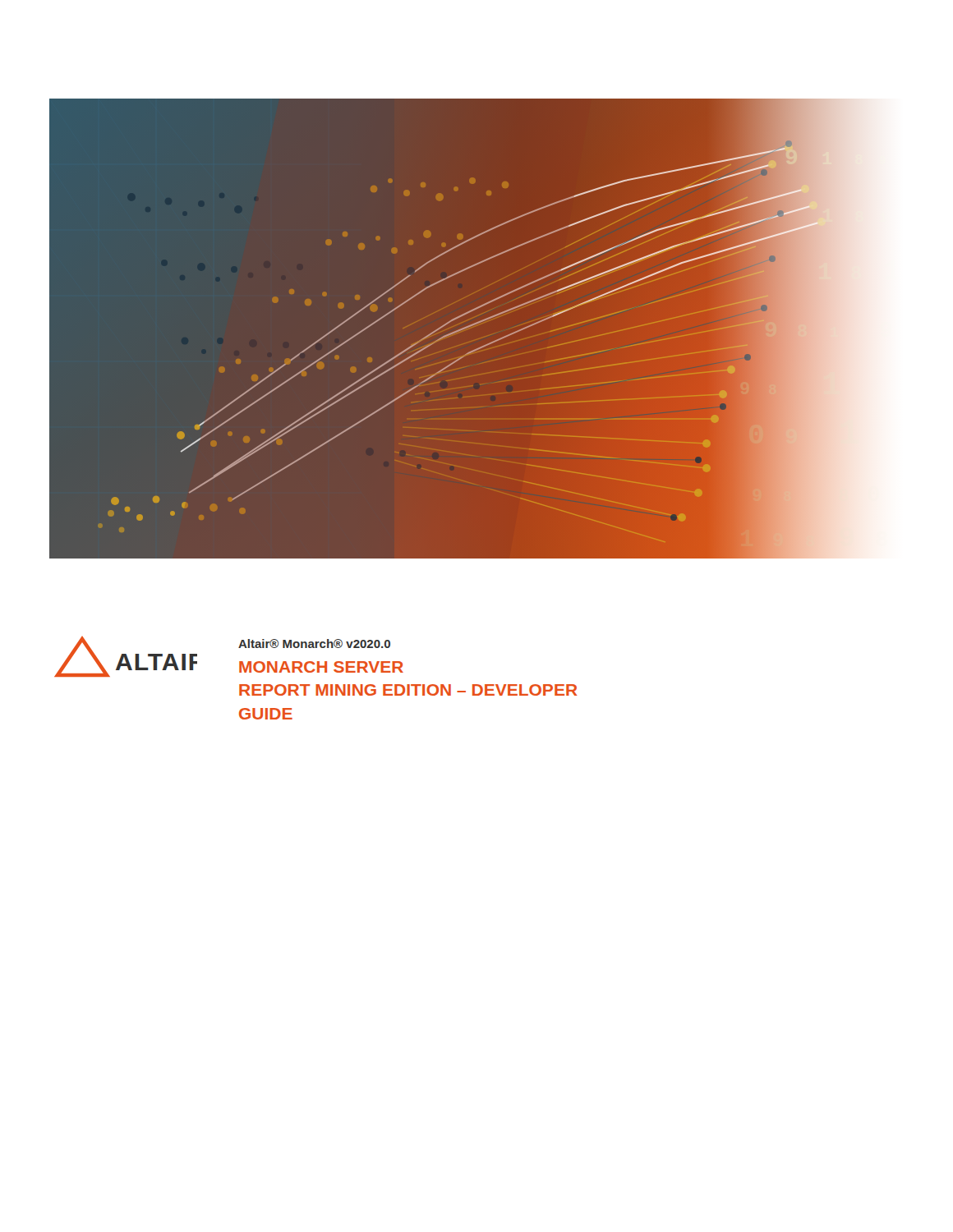The height and width of the screenshot is (1232, 953).
Task: Find the logo
Action: click(x=123, y=659)
